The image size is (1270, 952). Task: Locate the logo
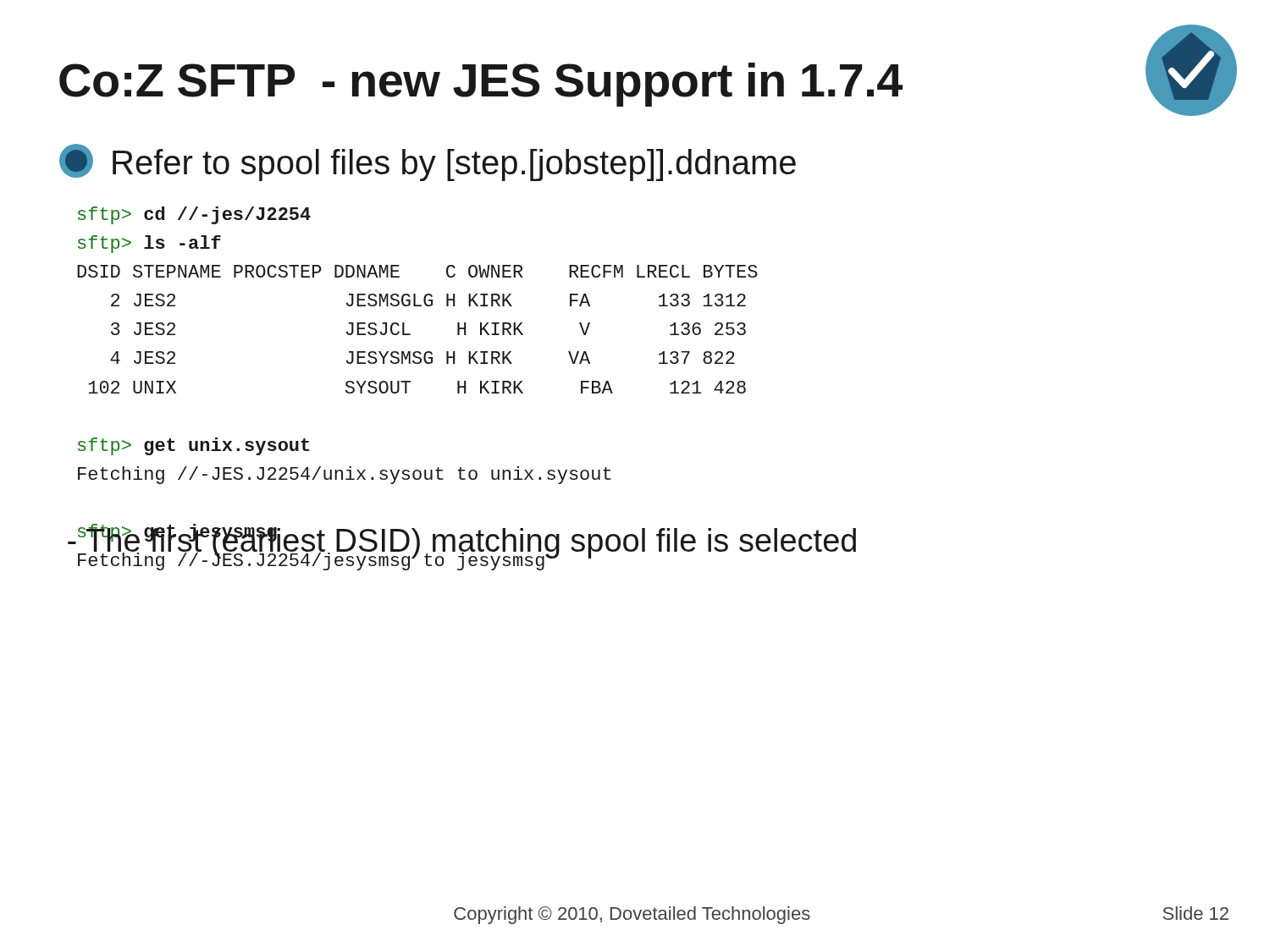click(x=1191, y=70)
